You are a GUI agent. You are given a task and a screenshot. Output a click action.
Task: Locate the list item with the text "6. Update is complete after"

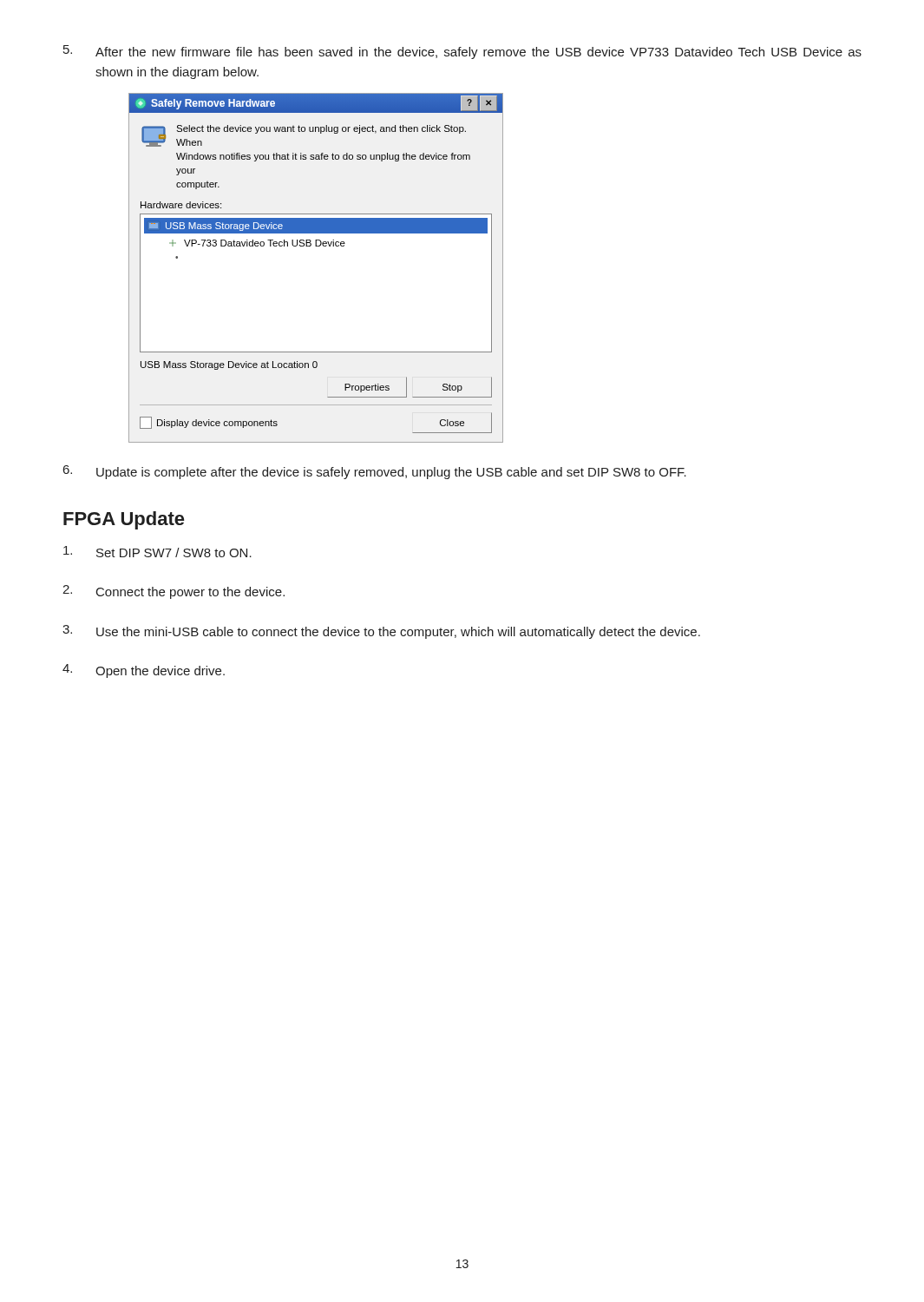pos(462,472)
